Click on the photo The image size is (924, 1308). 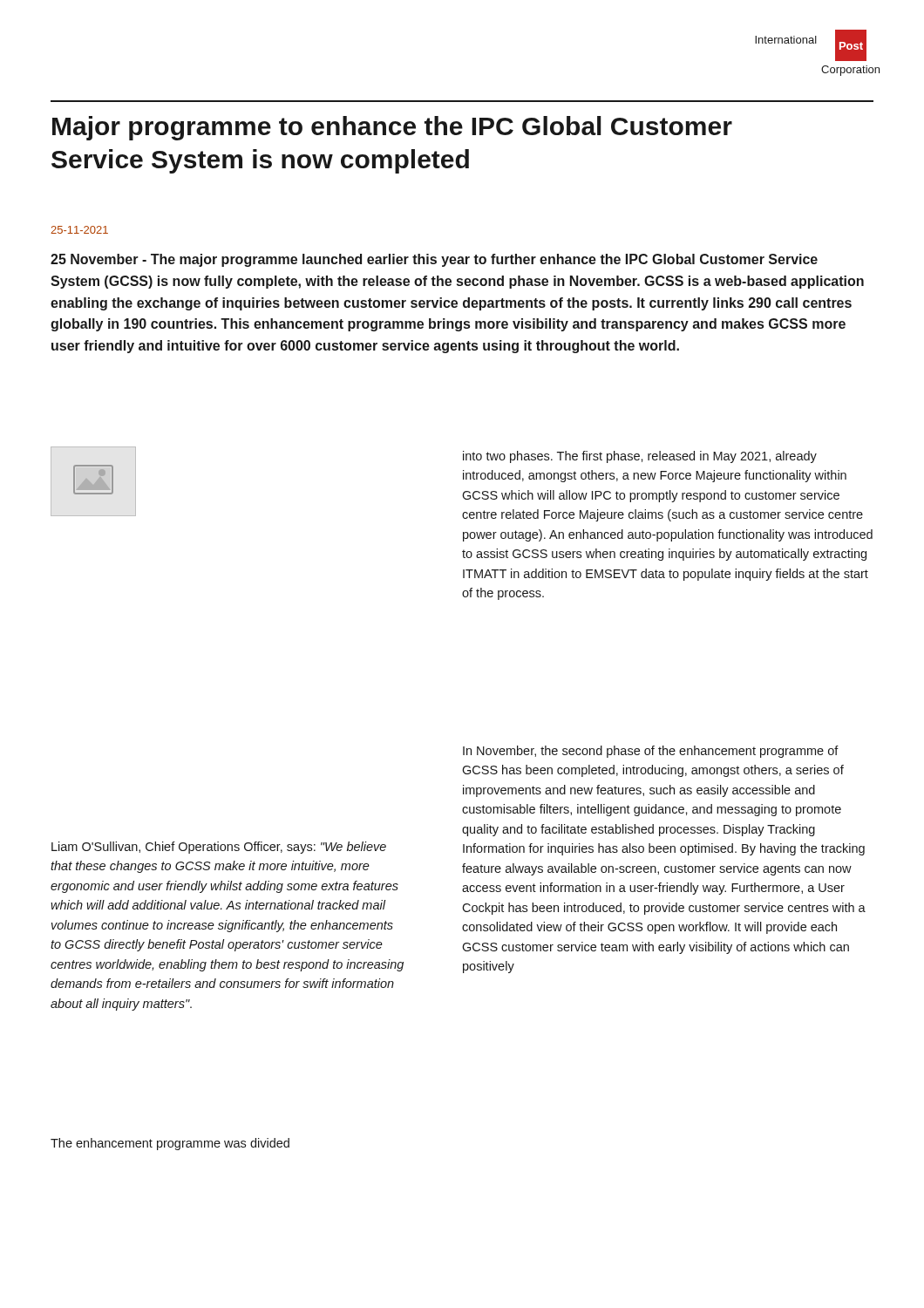[93, 481]
